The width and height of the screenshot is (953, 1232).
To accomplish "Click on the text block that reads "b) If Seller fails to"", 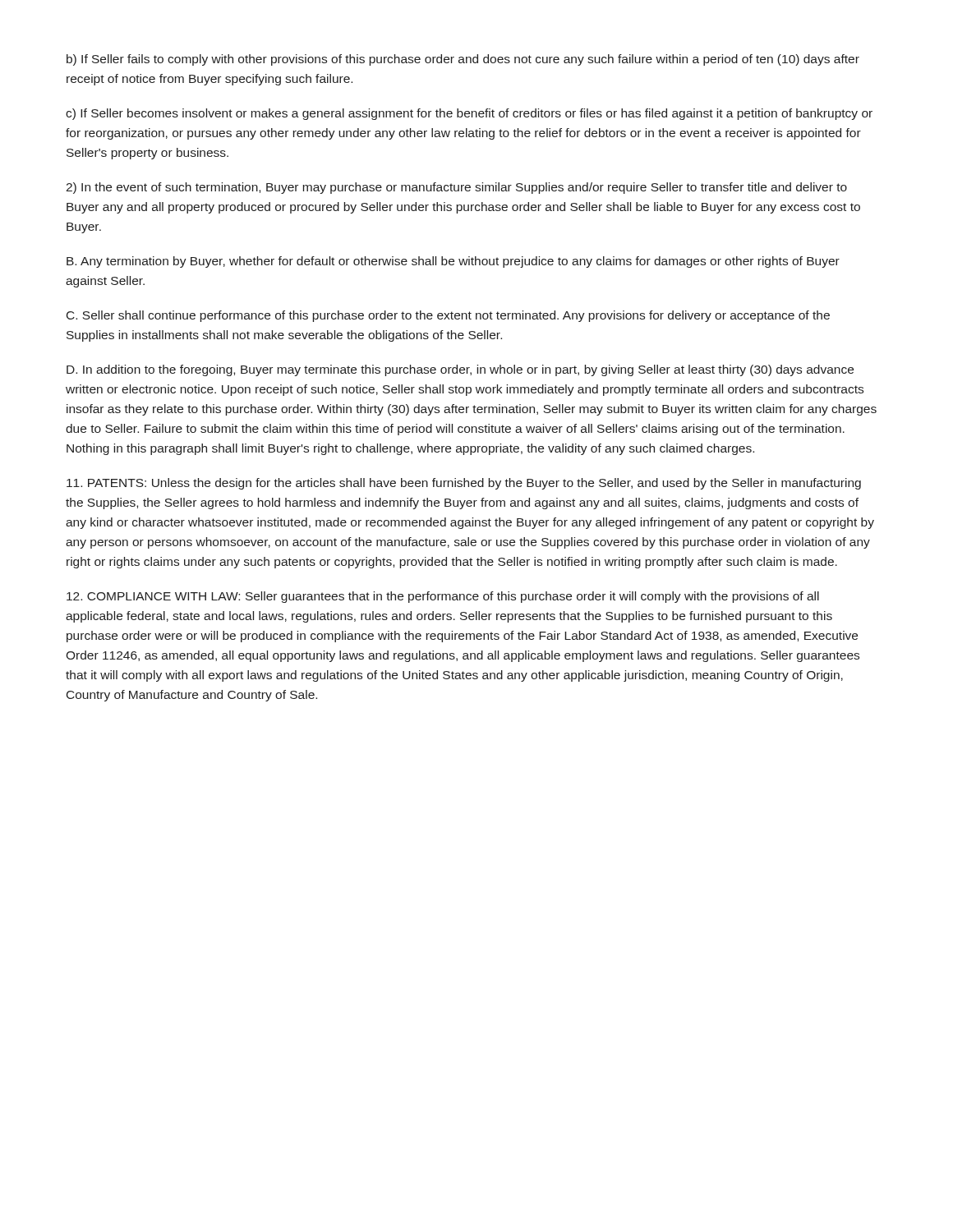I will (x=462, y=69).
